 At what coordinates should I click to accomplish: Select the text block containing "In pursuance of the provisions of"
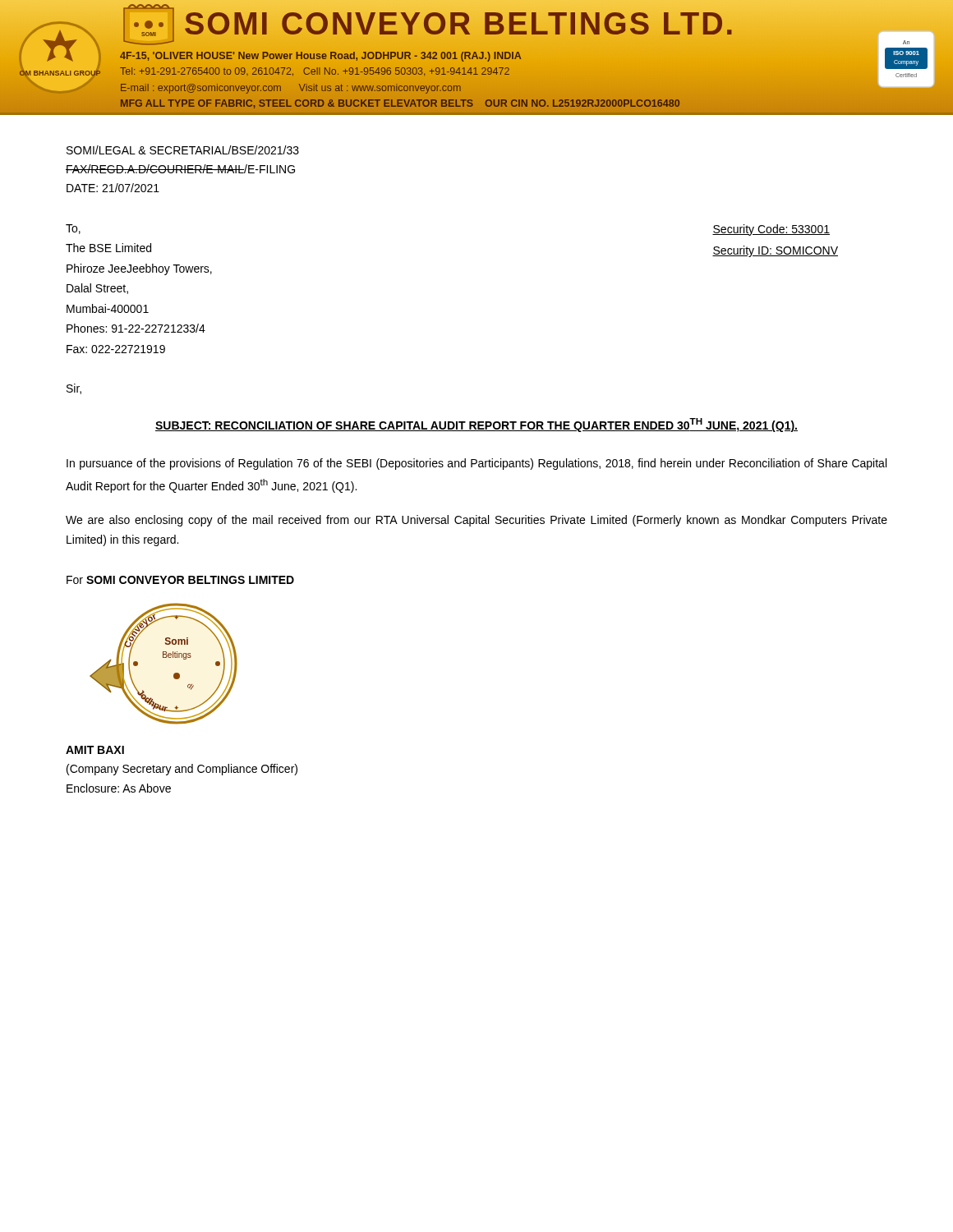click(x=476, y=474)
